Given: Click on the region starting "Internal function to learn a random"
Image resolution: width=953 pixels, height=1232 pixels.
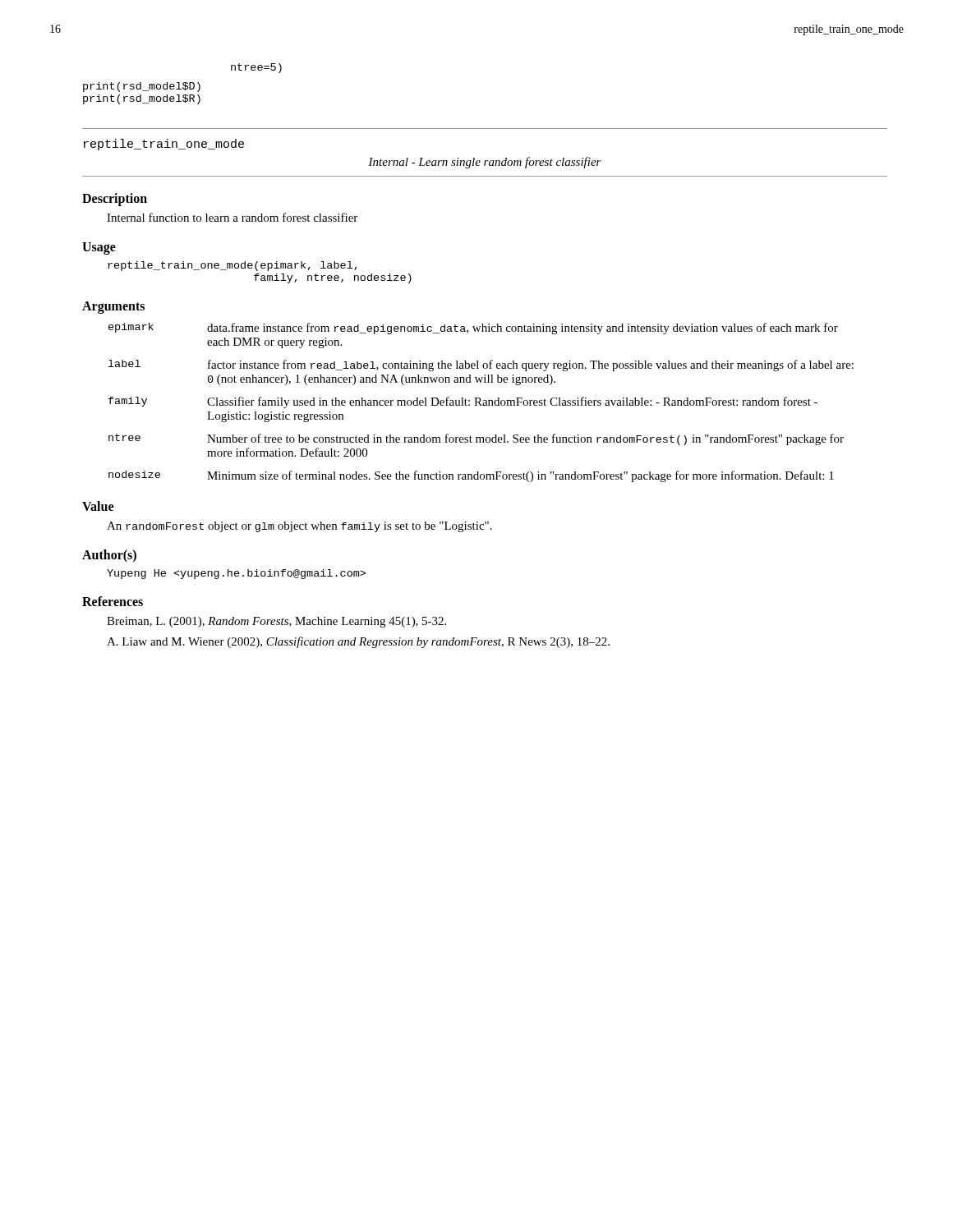Looking at the screenshot, I should click(x=232, y=218).
